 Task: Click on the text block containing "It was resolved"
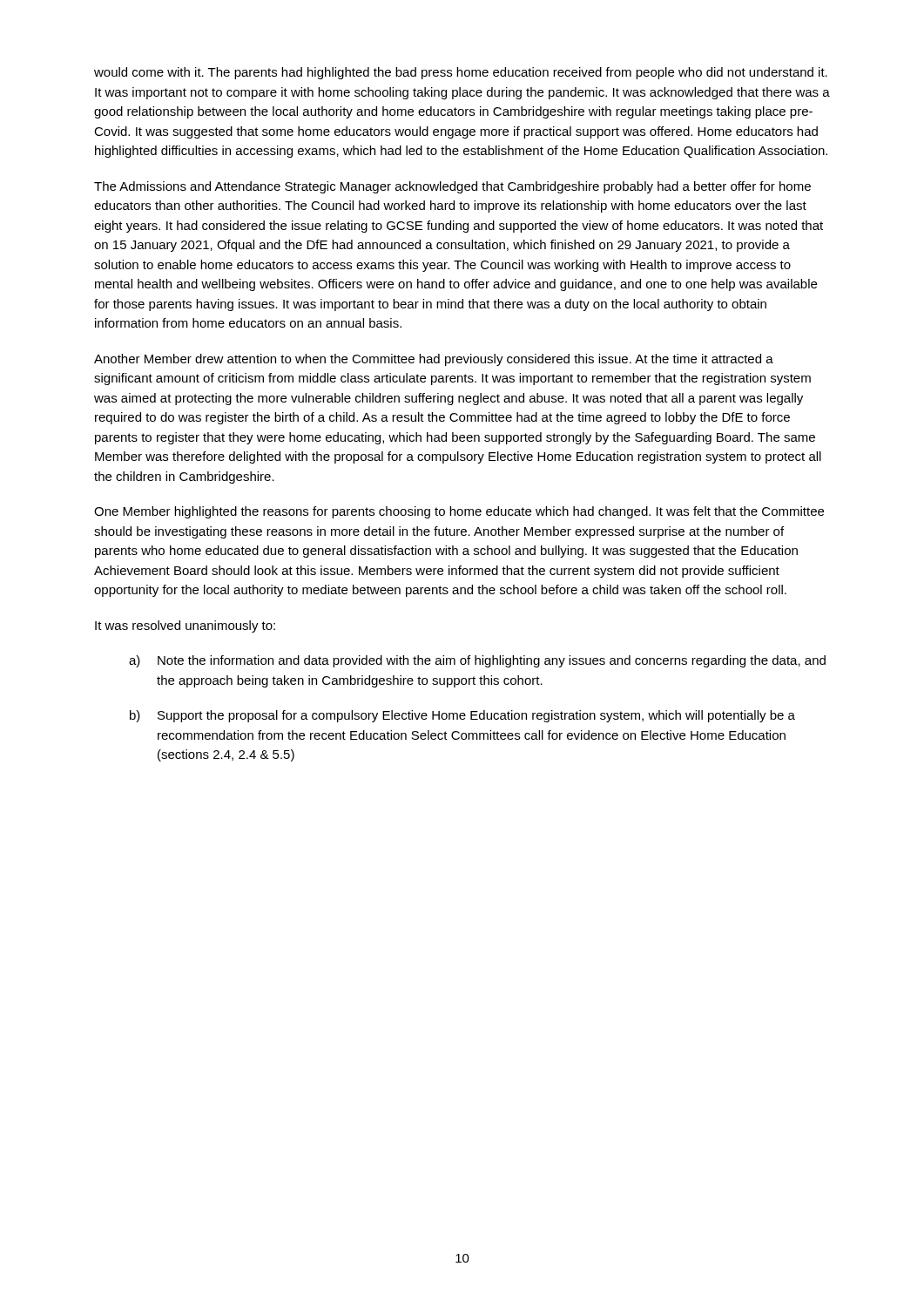point(185,625)
